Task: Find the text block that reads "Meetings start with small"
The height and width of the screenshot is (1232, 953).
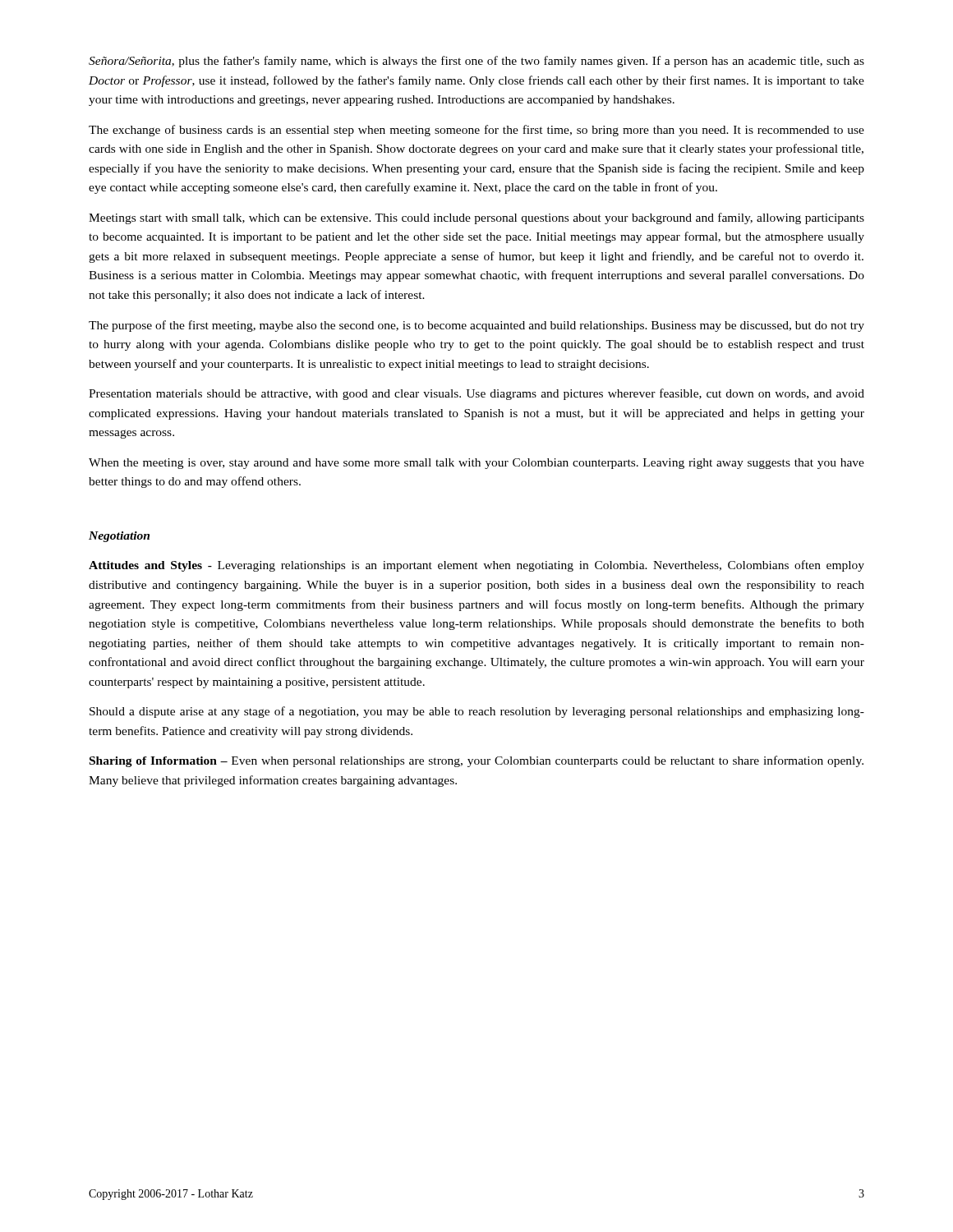Action: tap(476, 256)
